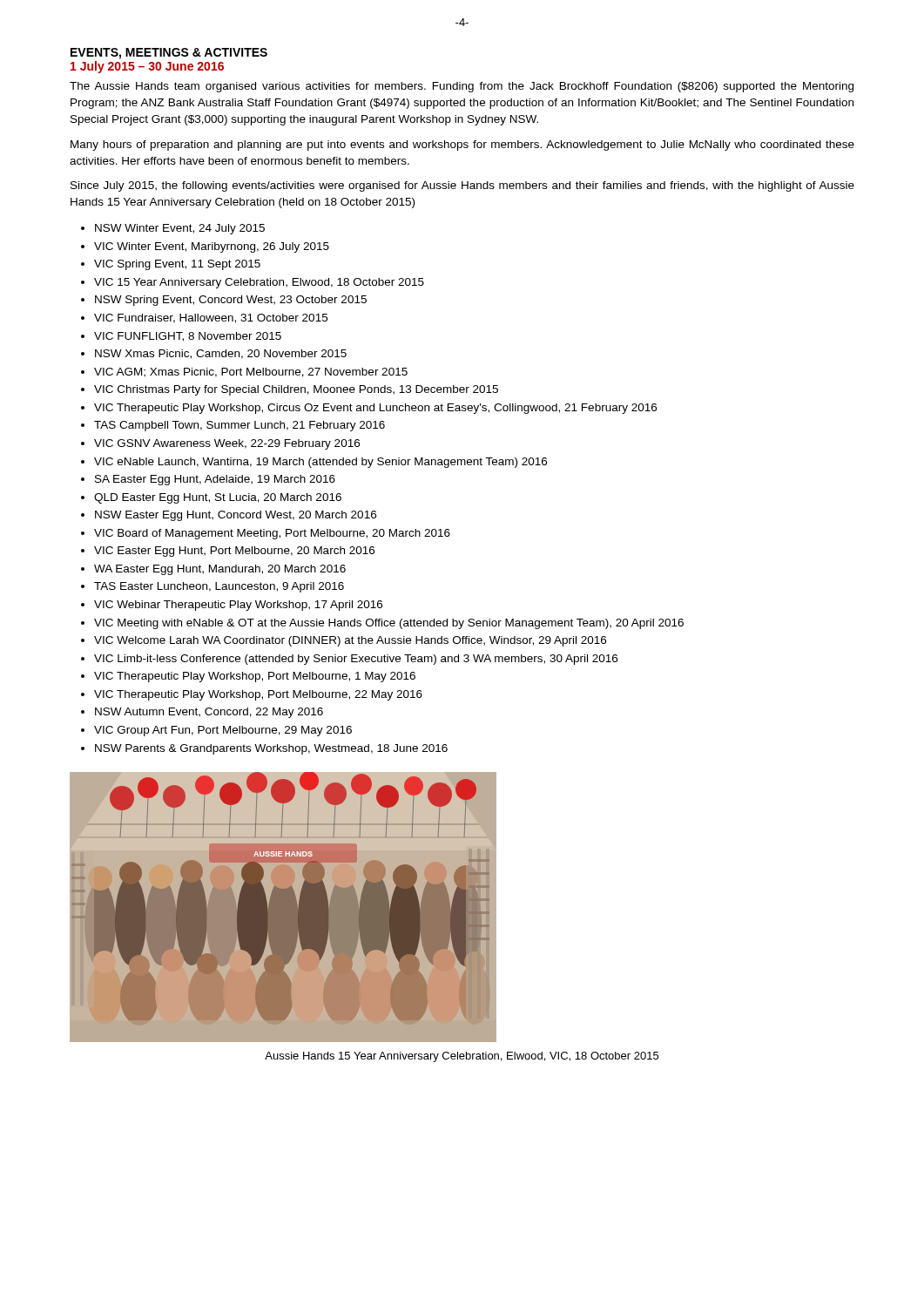Screen dimensions: 1307x924
Task: Click on the list item containing "NSW Autumn Event, Concord,"
Action: tap(209, 712)
